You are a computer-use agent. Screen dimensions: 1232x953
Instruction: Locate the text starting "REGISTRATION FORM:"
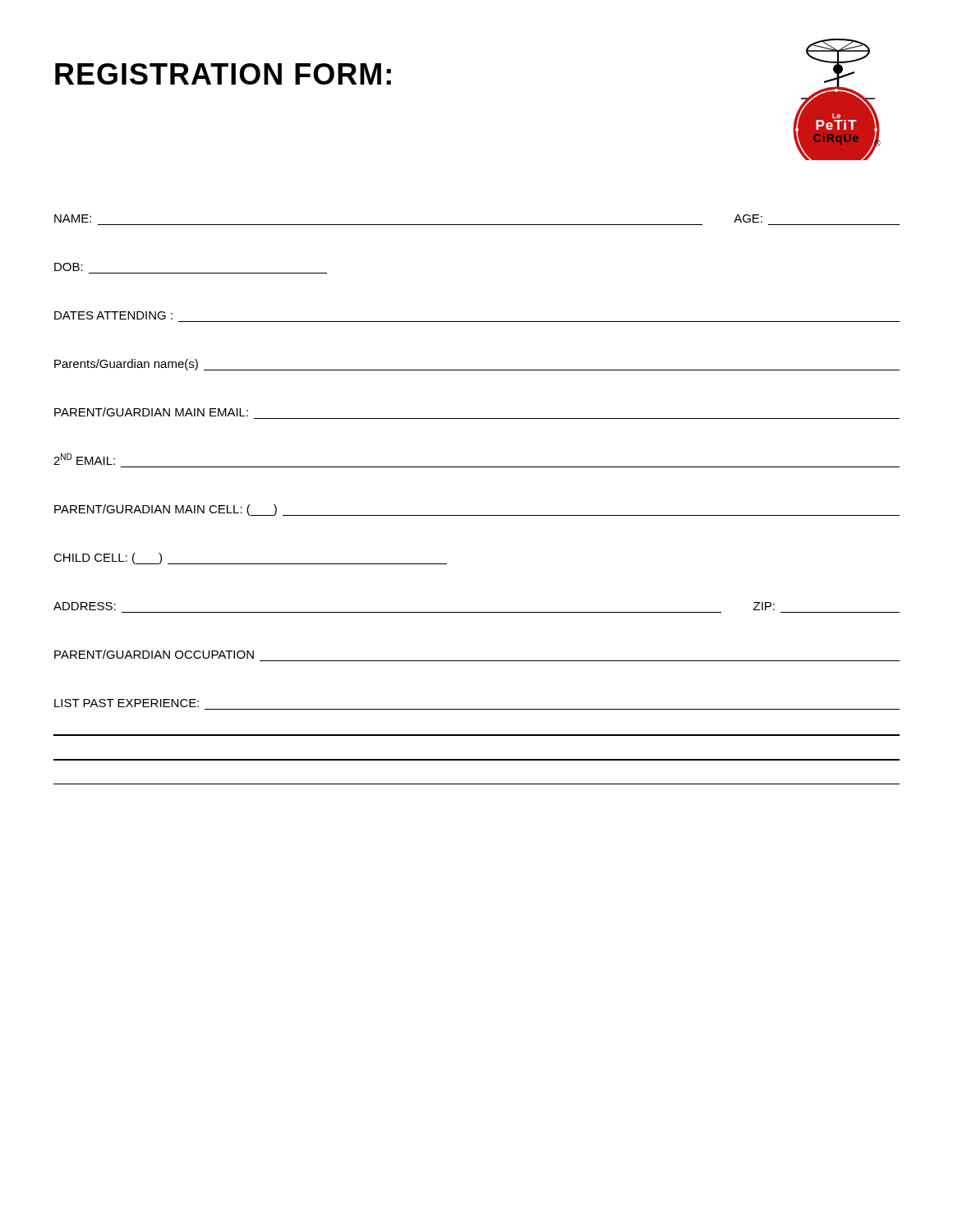(x=224, y=74)
